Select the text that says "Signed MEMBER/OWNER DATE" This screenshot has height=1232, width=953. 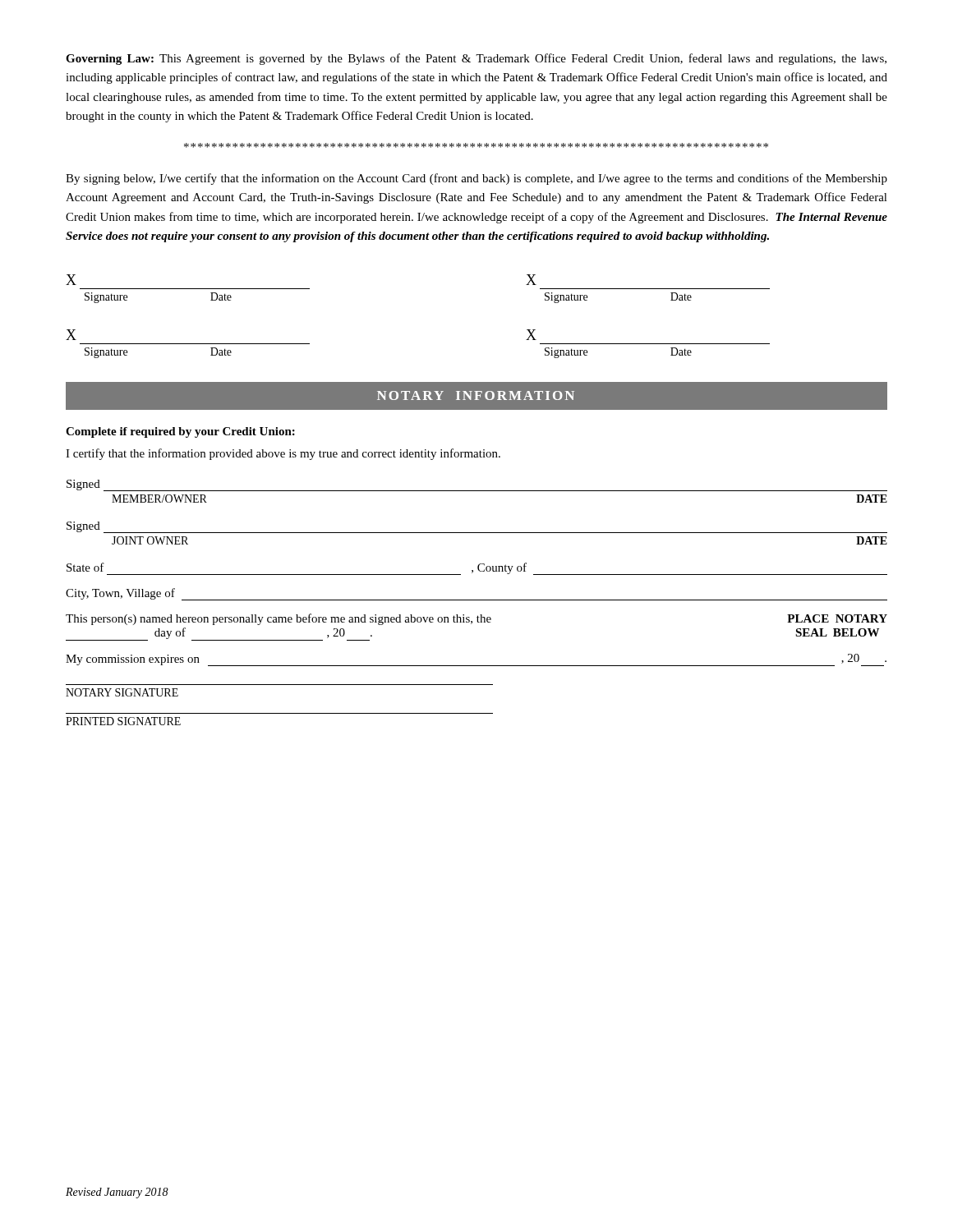pyautogui.click(x=476, y=491)
